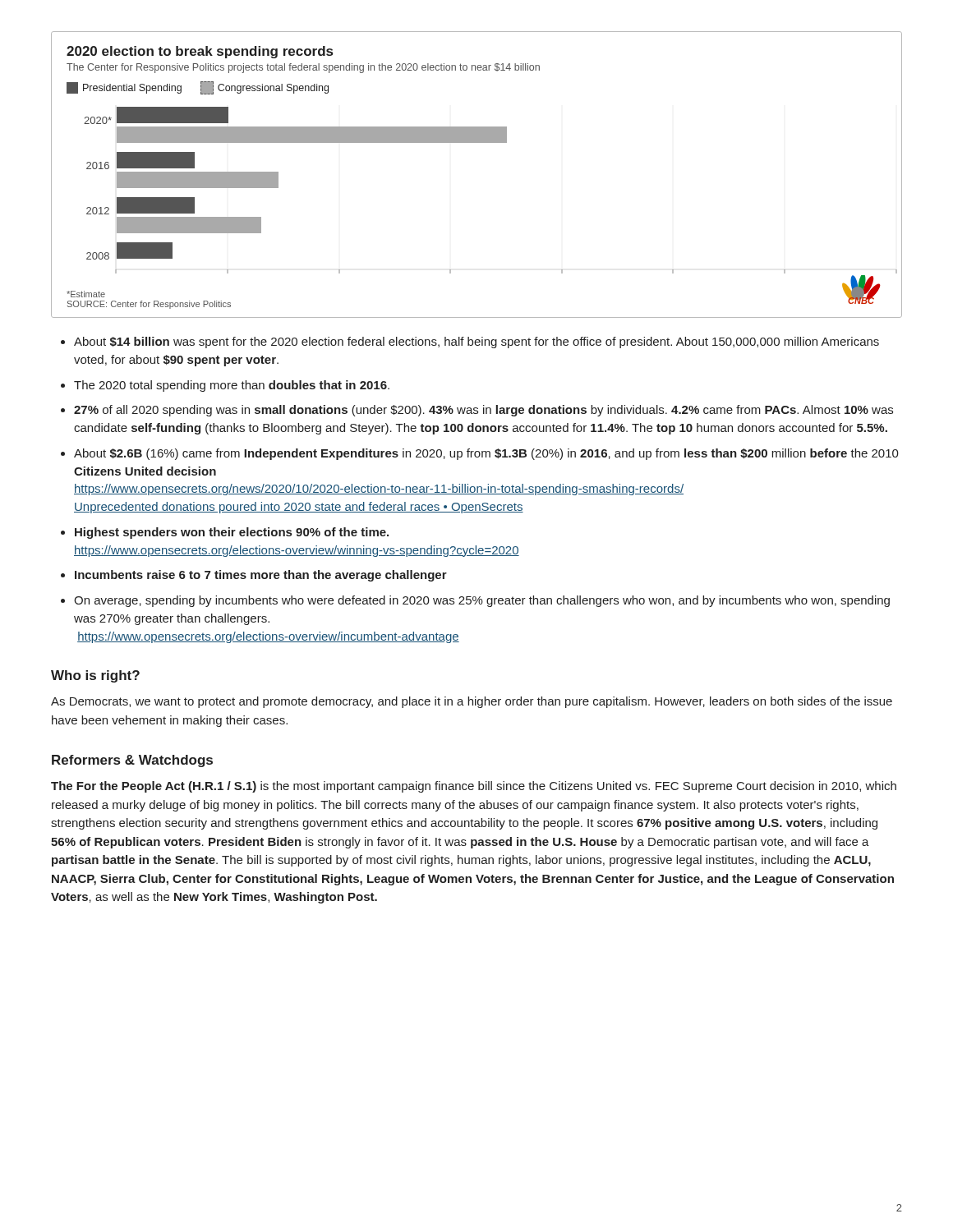Point to the region starting "Who is right?"
Viewport: 953px width, 1232px height.
(x=96, y=676)
